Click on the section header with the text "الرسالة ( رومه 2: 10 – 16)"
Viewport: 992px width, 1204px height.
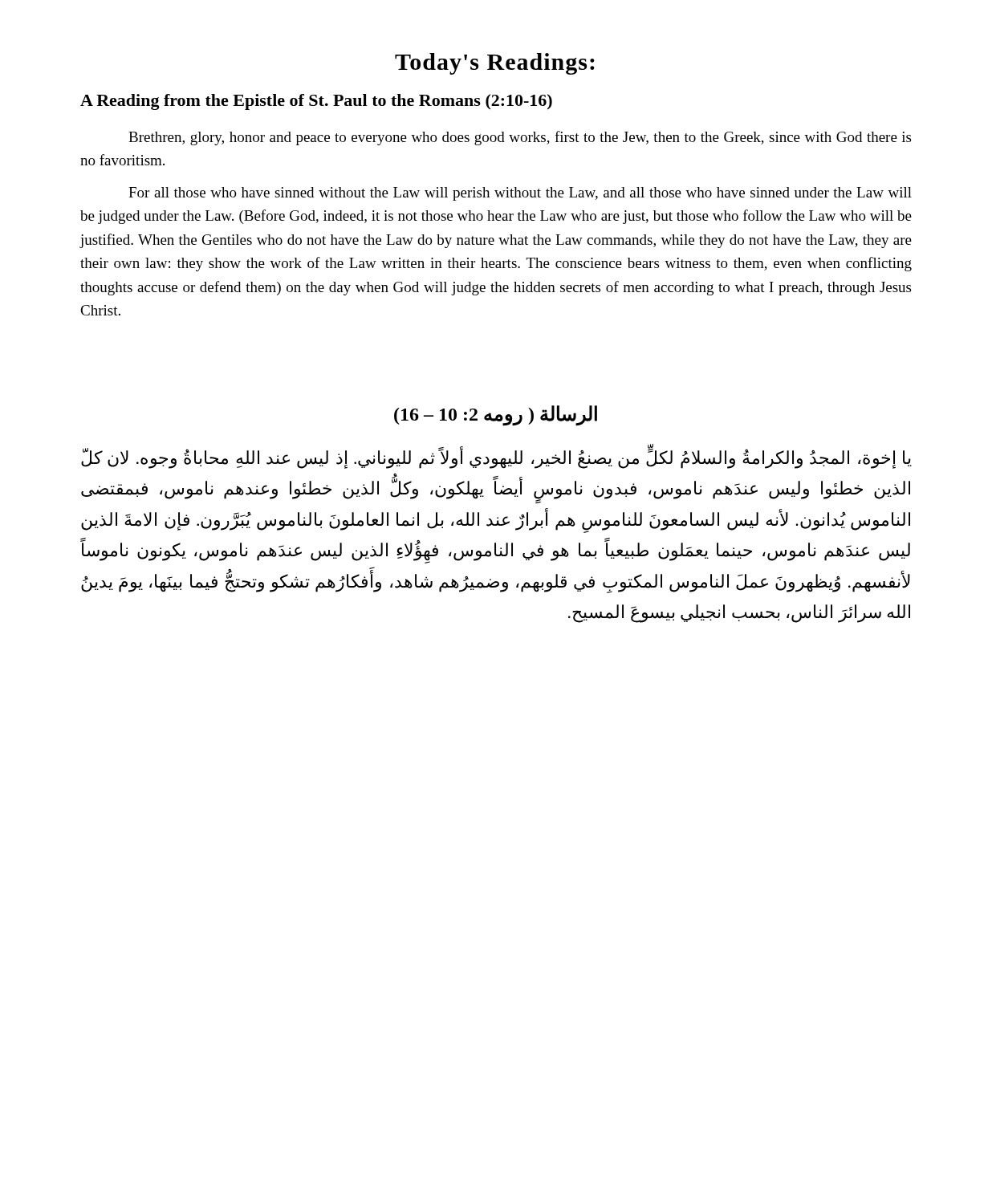click(x=496, y=414)
